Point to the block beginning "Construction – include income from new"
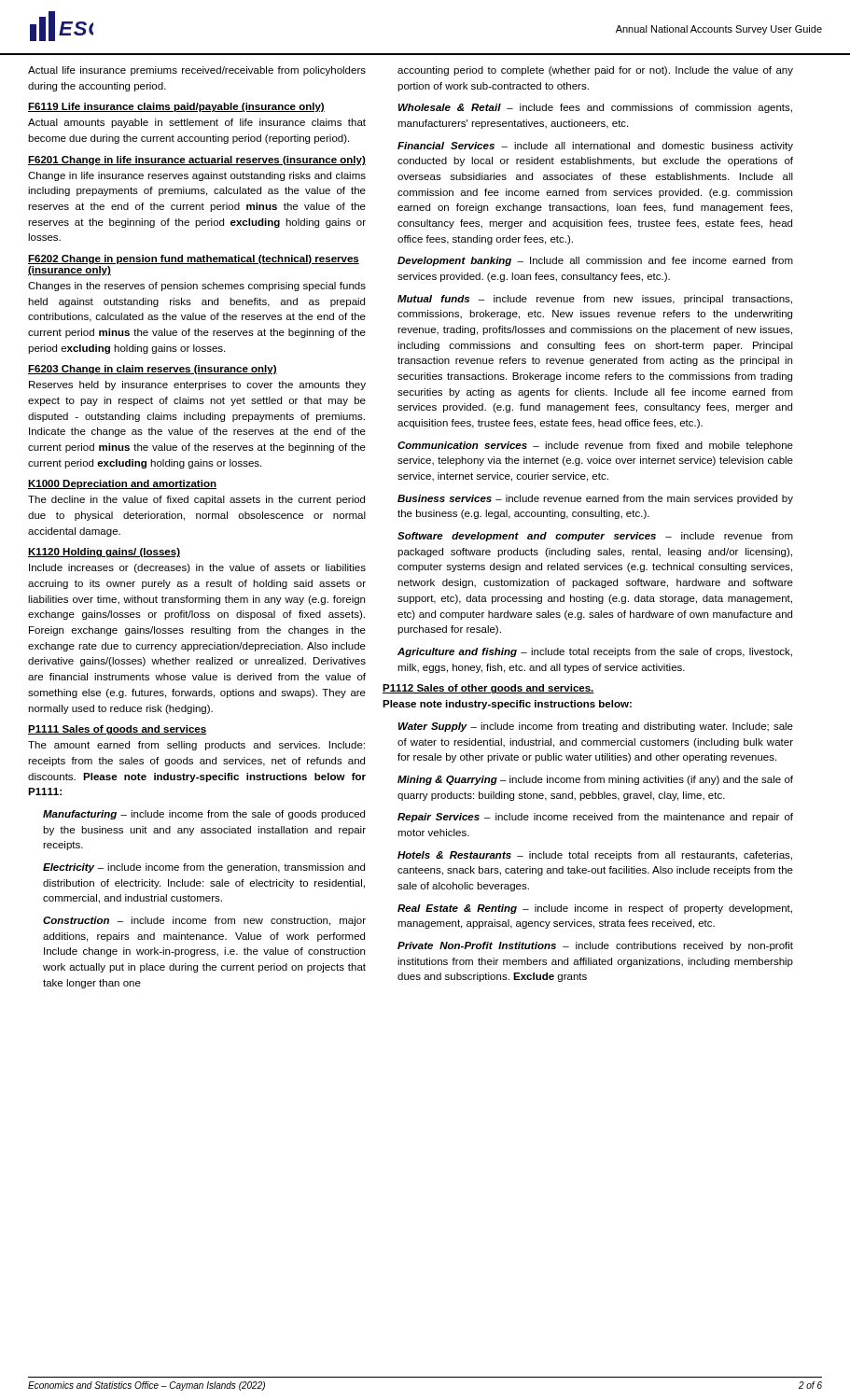 click(x=204, y=952)
